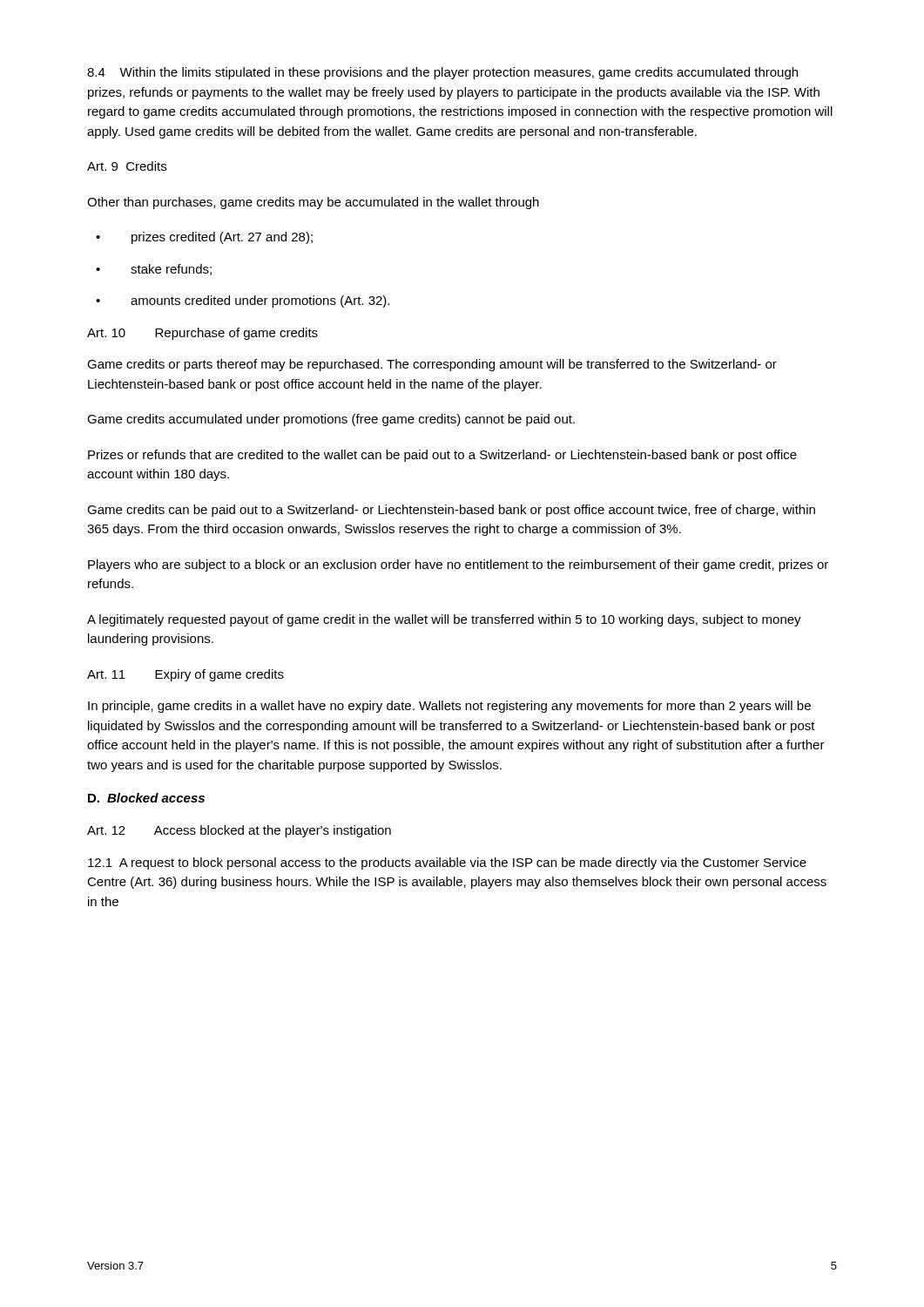Locate the section header that says "Art. 12 Access"
This screenshot has width=924, height=1307.
239,830
